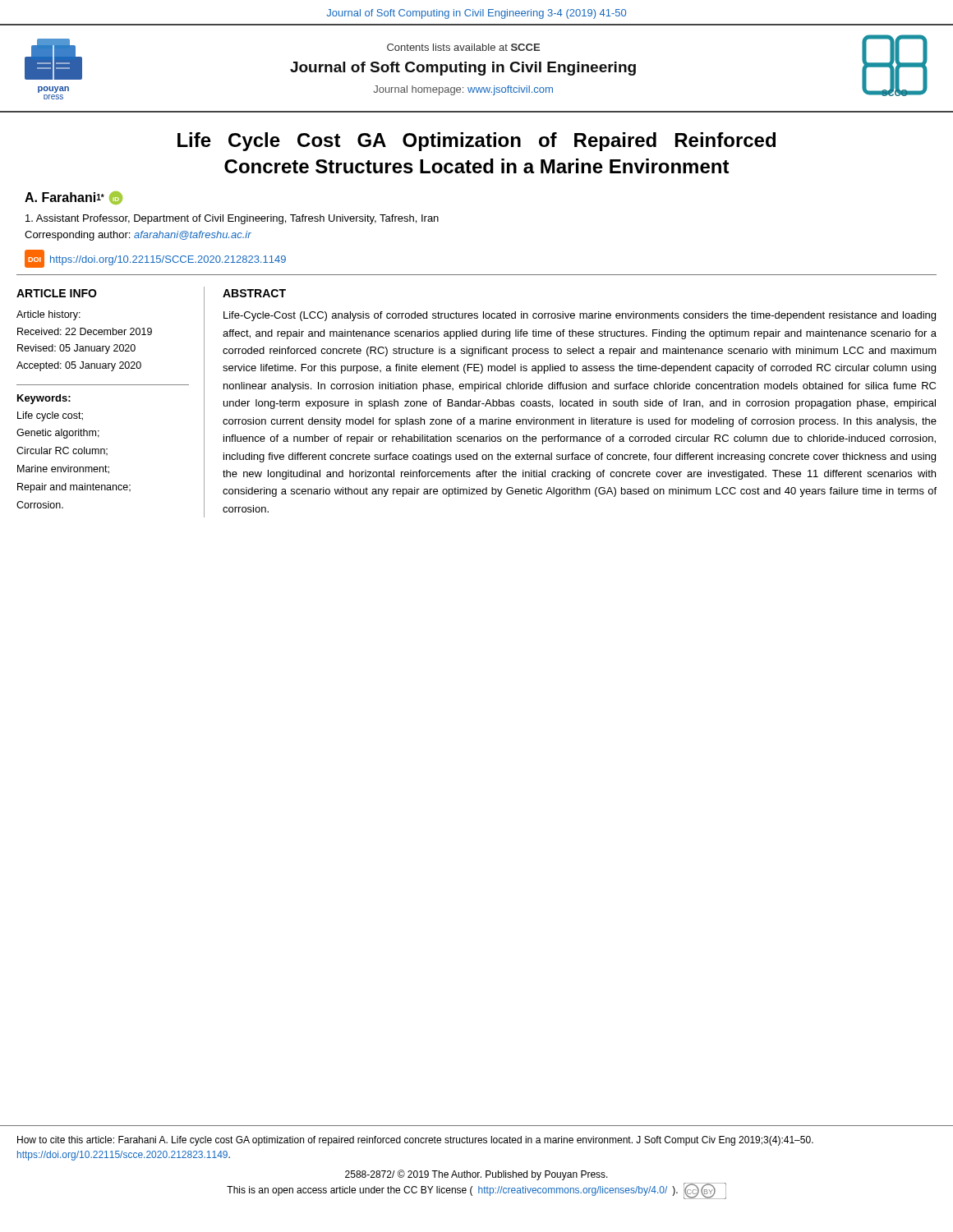This screenshot has width=953, height=1232.
Task: Find the text starting "How to cite this article: Farahani"
Action: [x=415, y=1147]
